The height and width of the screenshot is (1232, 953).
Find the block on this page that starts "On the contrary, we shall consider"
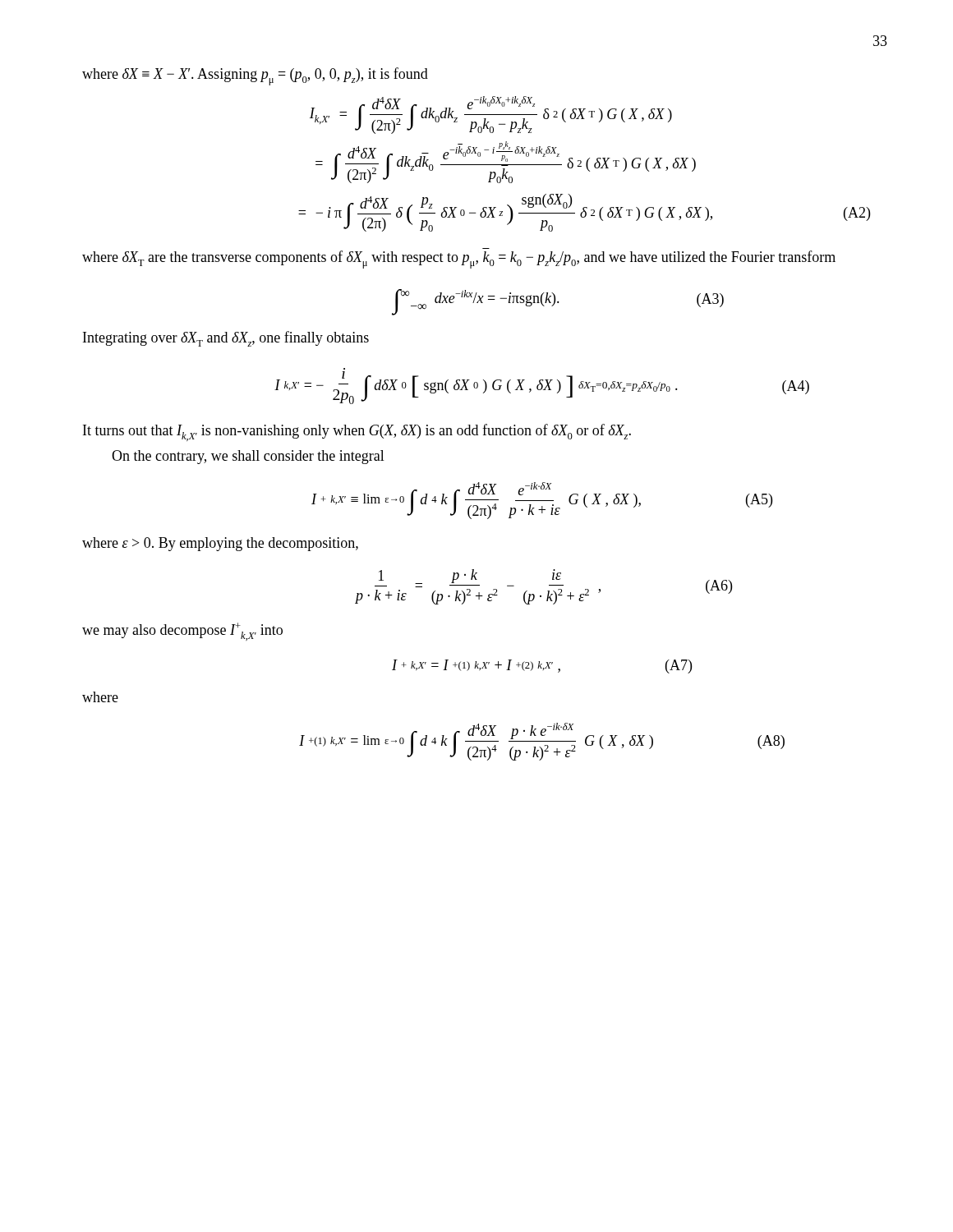(x=248, y=456)
